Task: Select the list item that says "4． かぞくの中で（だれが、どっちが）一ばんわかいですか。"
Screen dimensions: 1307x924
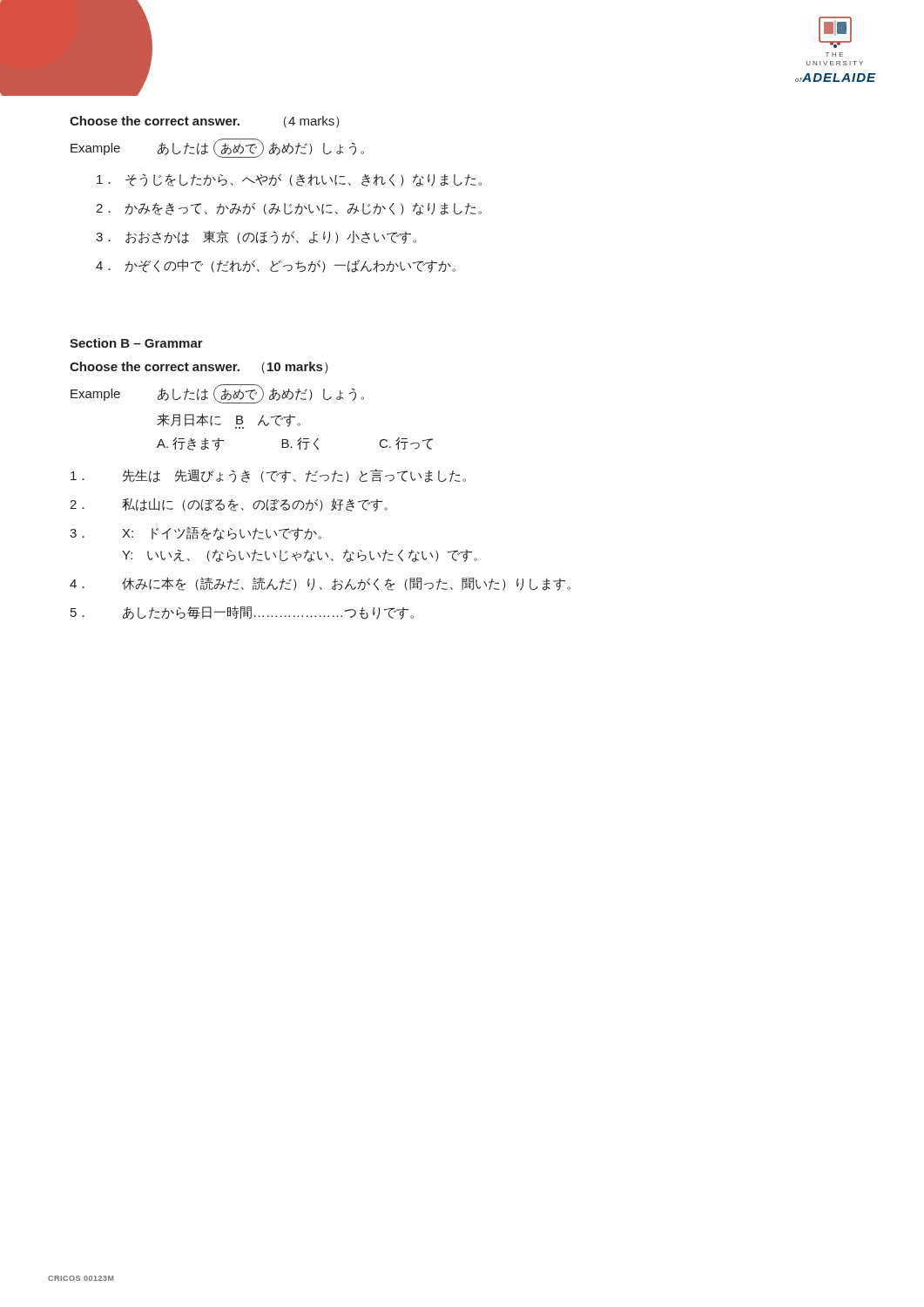Action: pyautogui.click(x=280, y=266)
